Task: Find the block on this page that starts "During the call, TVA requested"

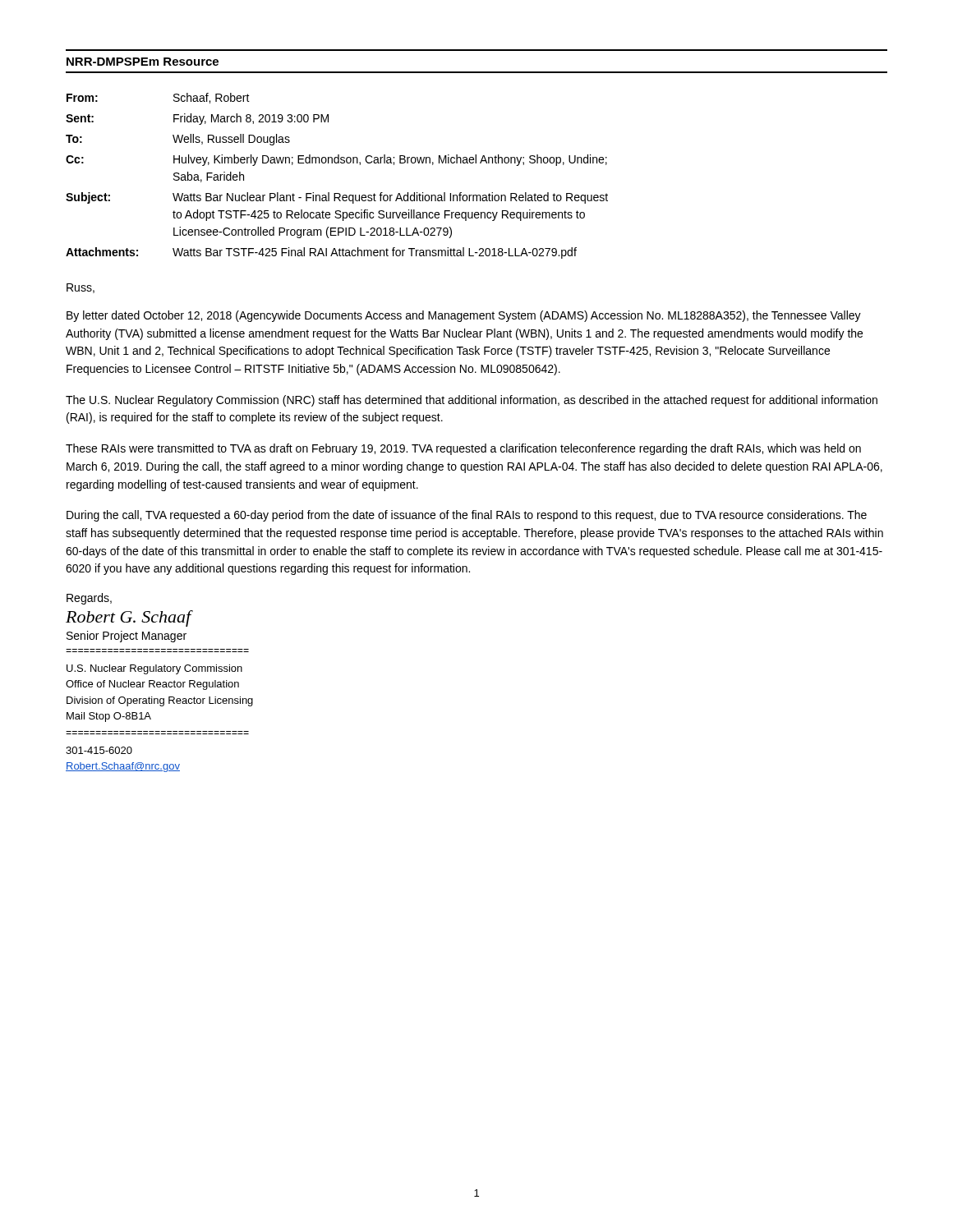Action: (475, 542)
